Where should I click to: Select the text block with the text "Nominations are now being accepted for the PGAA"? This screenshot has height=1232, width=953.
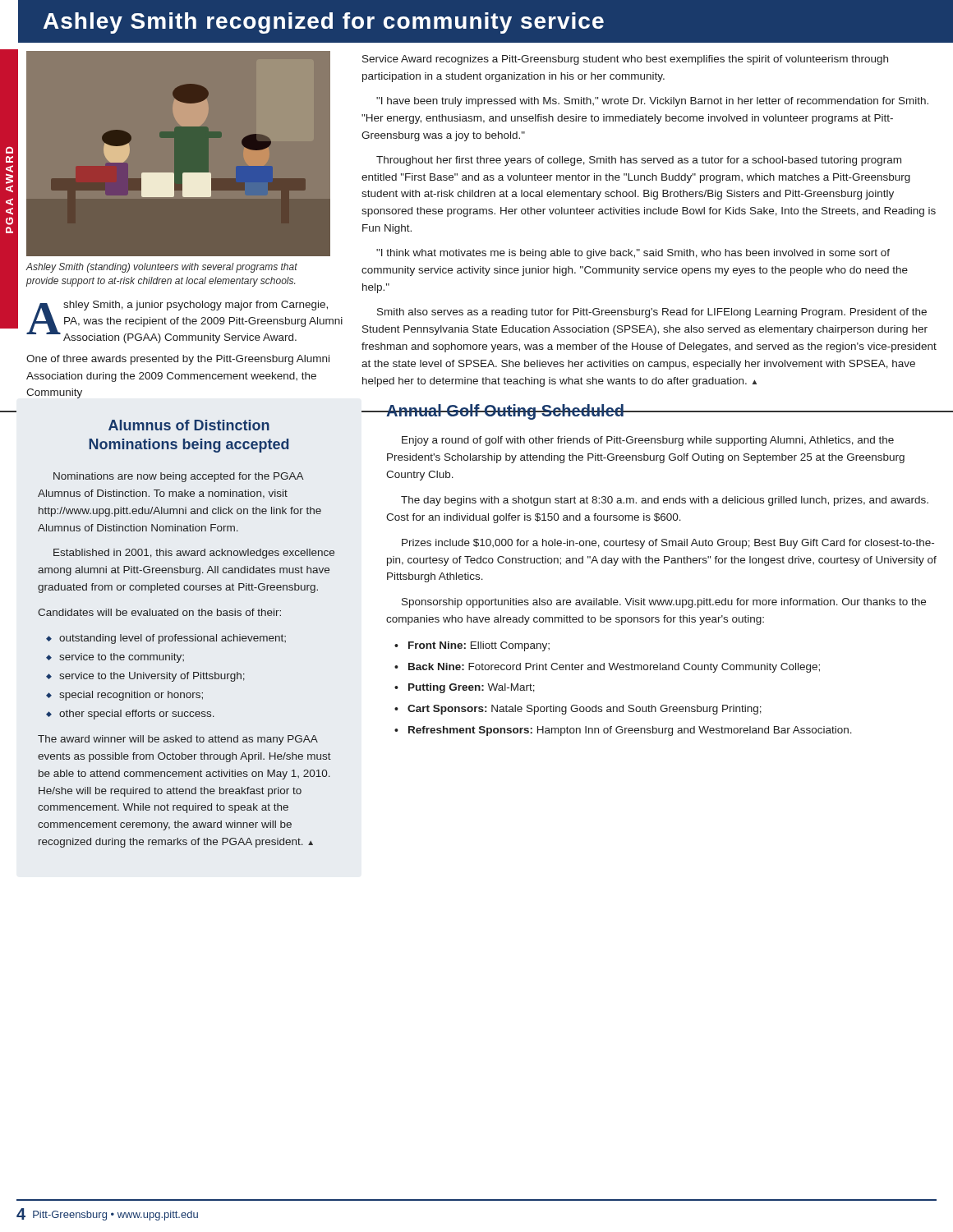tap(189, 545)
